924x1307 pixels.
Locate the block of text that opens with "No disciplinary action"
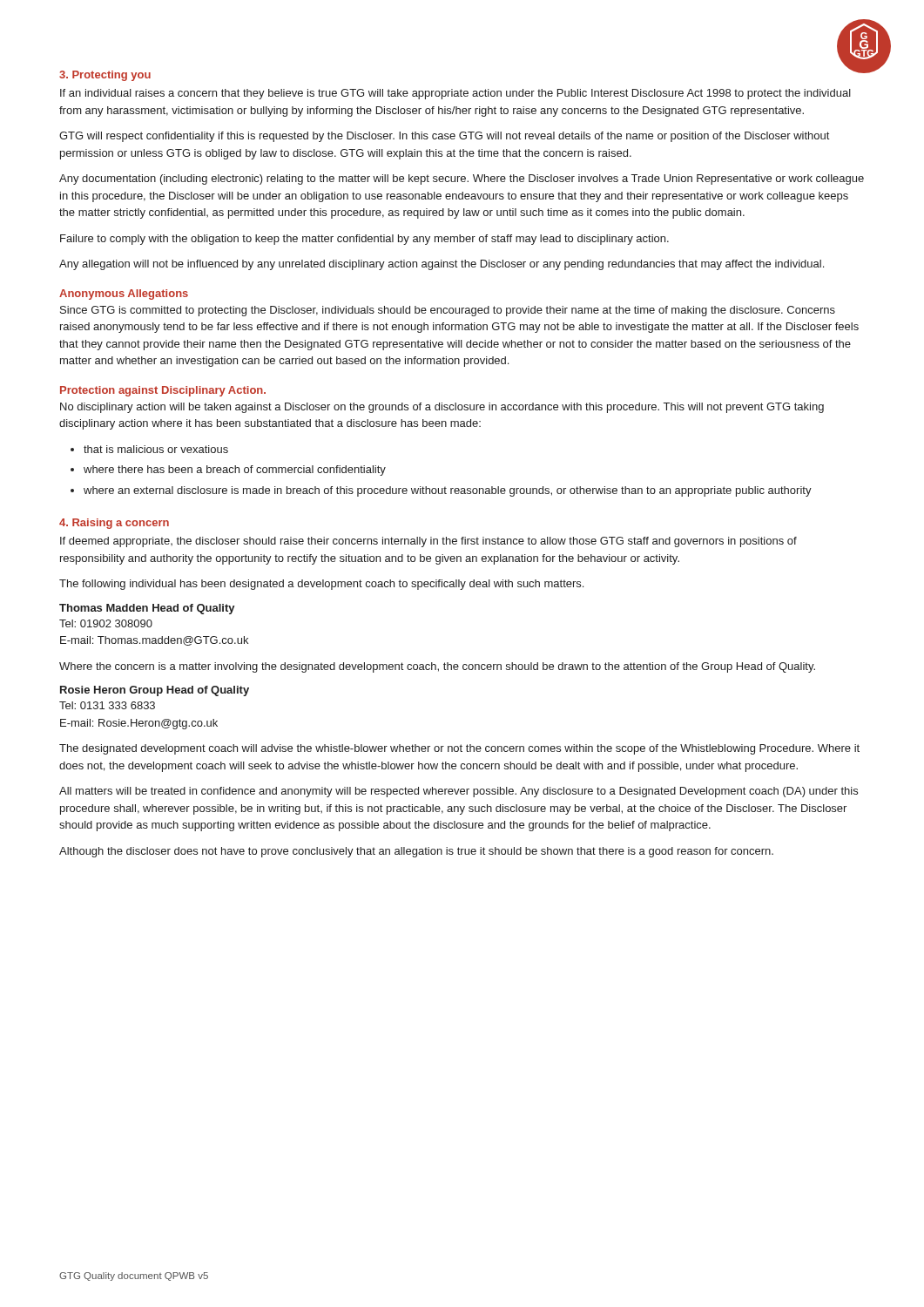pos(462,415)
